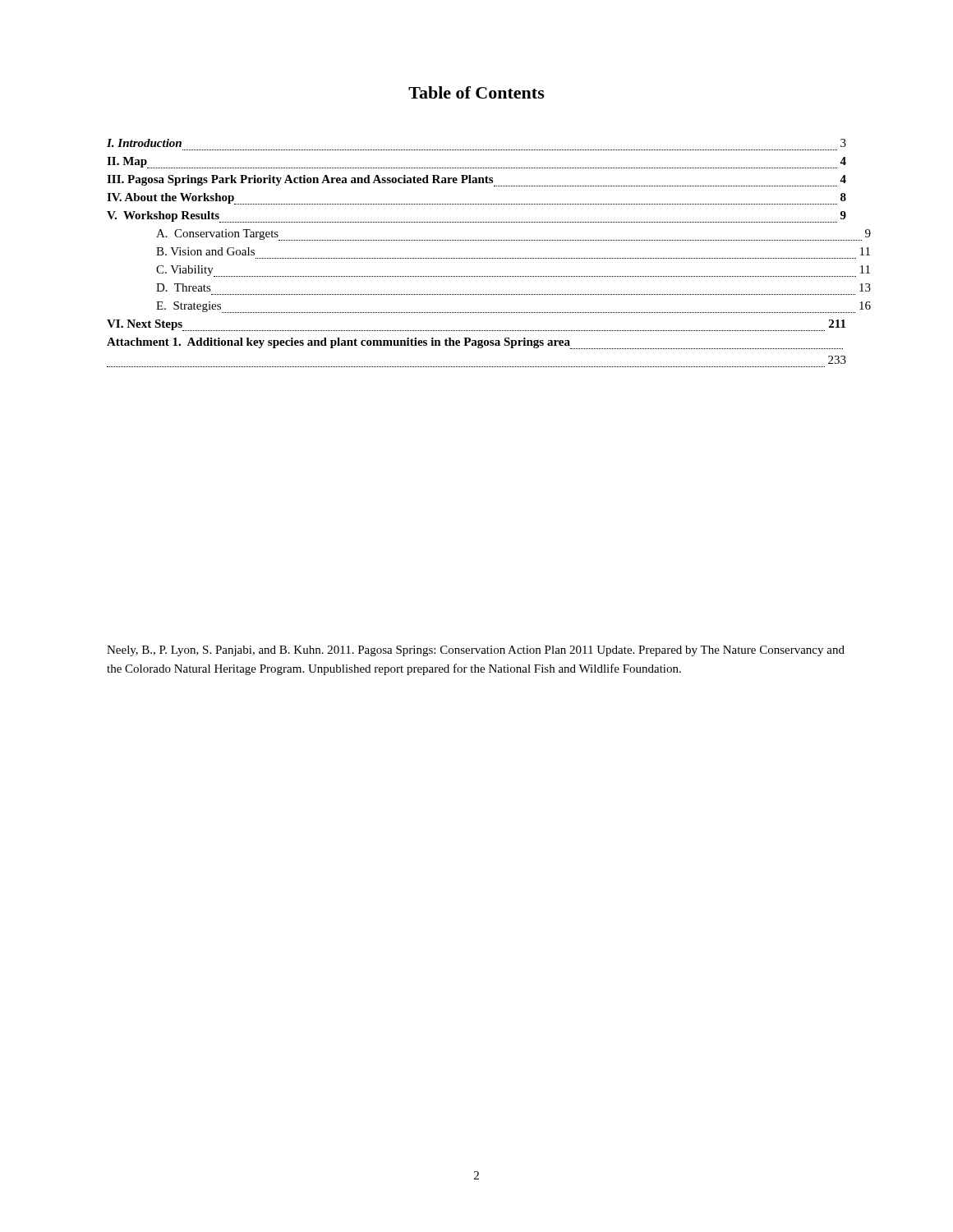Select the block starting "IV. About the Workshop"

476,198
